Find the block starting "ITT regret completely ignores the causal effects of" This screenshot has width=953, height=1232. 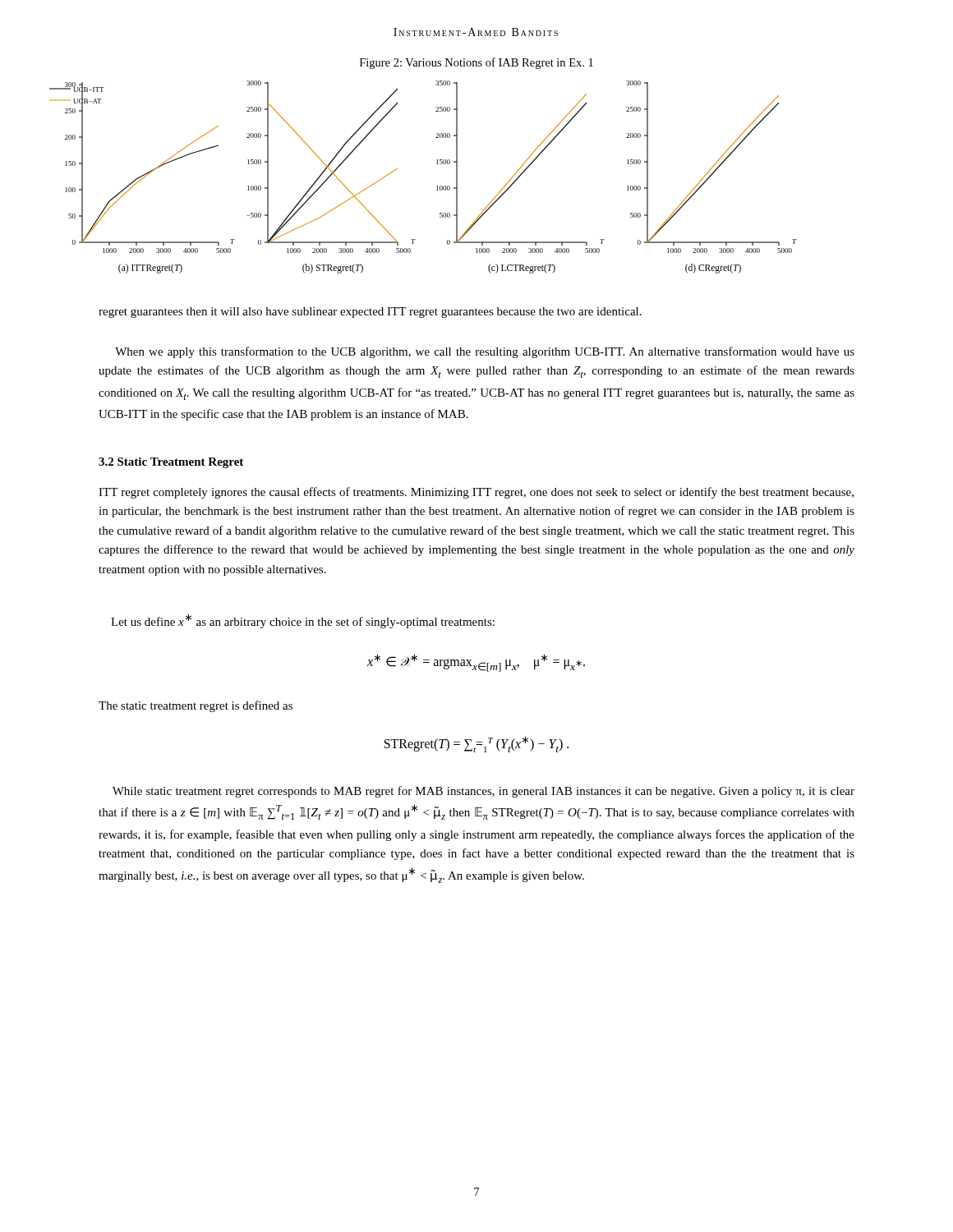476,530
